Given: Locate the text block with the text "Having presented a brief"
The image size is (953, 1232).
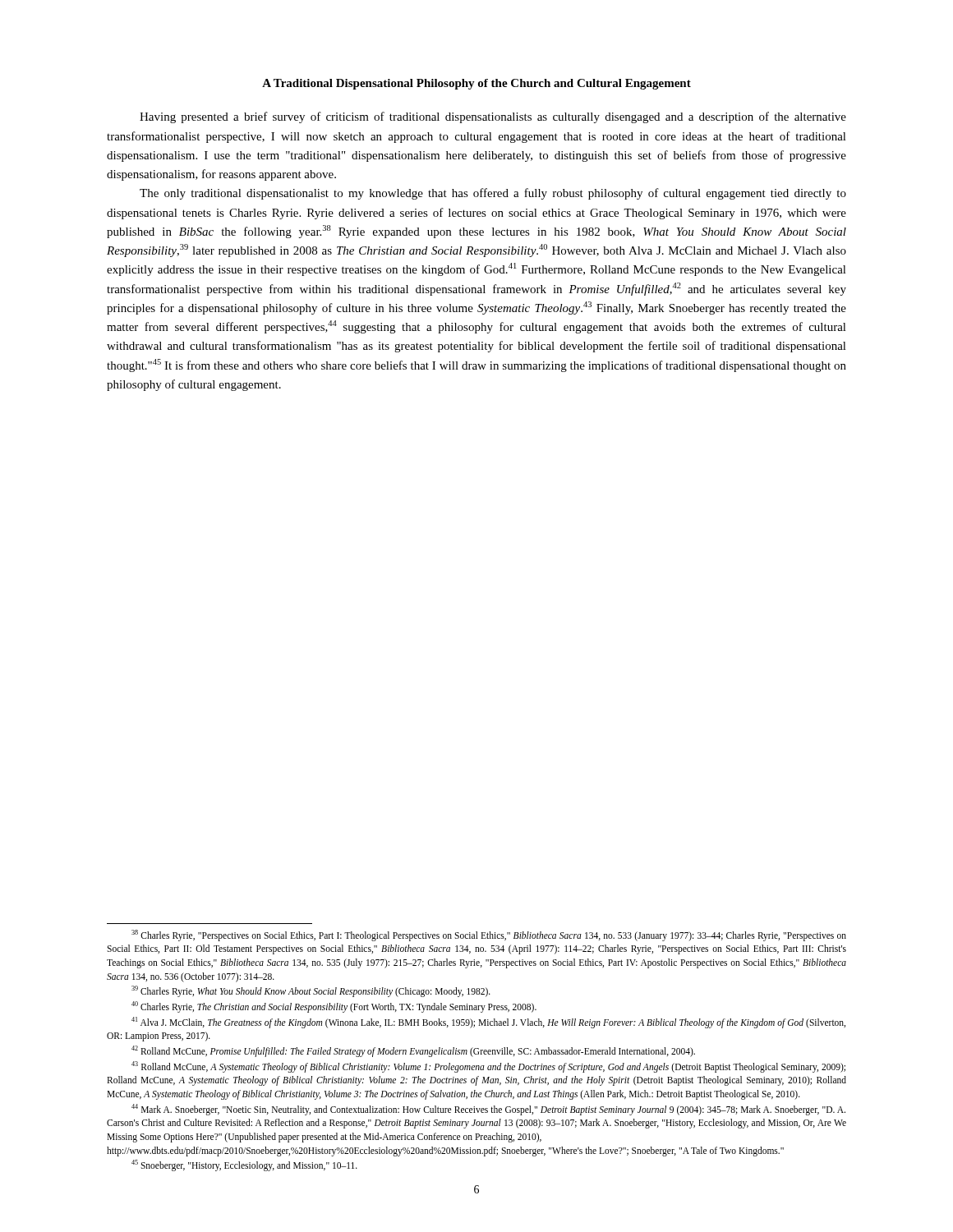Looking at the screenshot, I should pos(476,145).
